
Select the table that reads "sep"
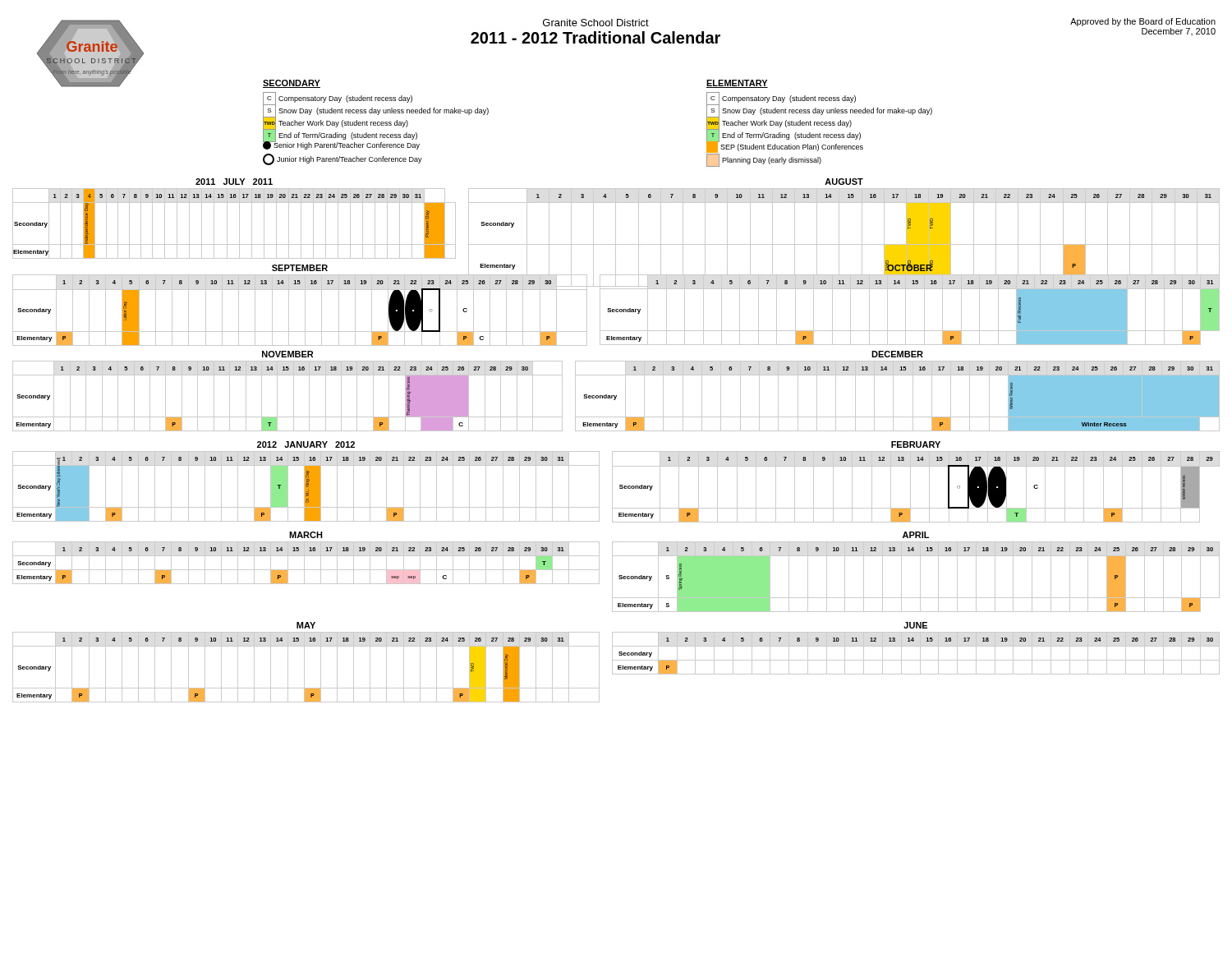click(x=306, y=557)
